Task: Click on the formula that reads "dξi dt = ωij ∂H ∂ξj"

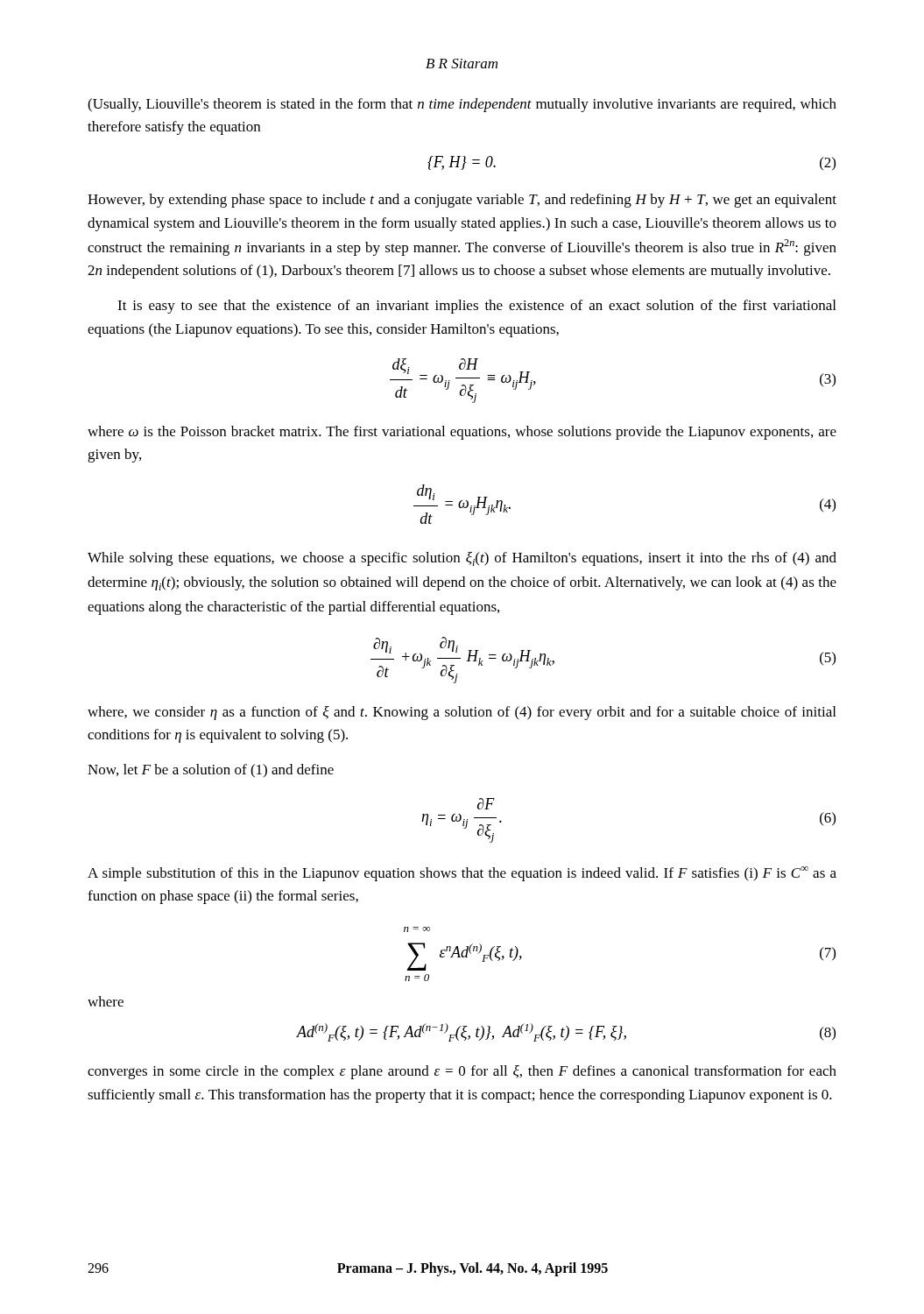Action: [462, 379]
